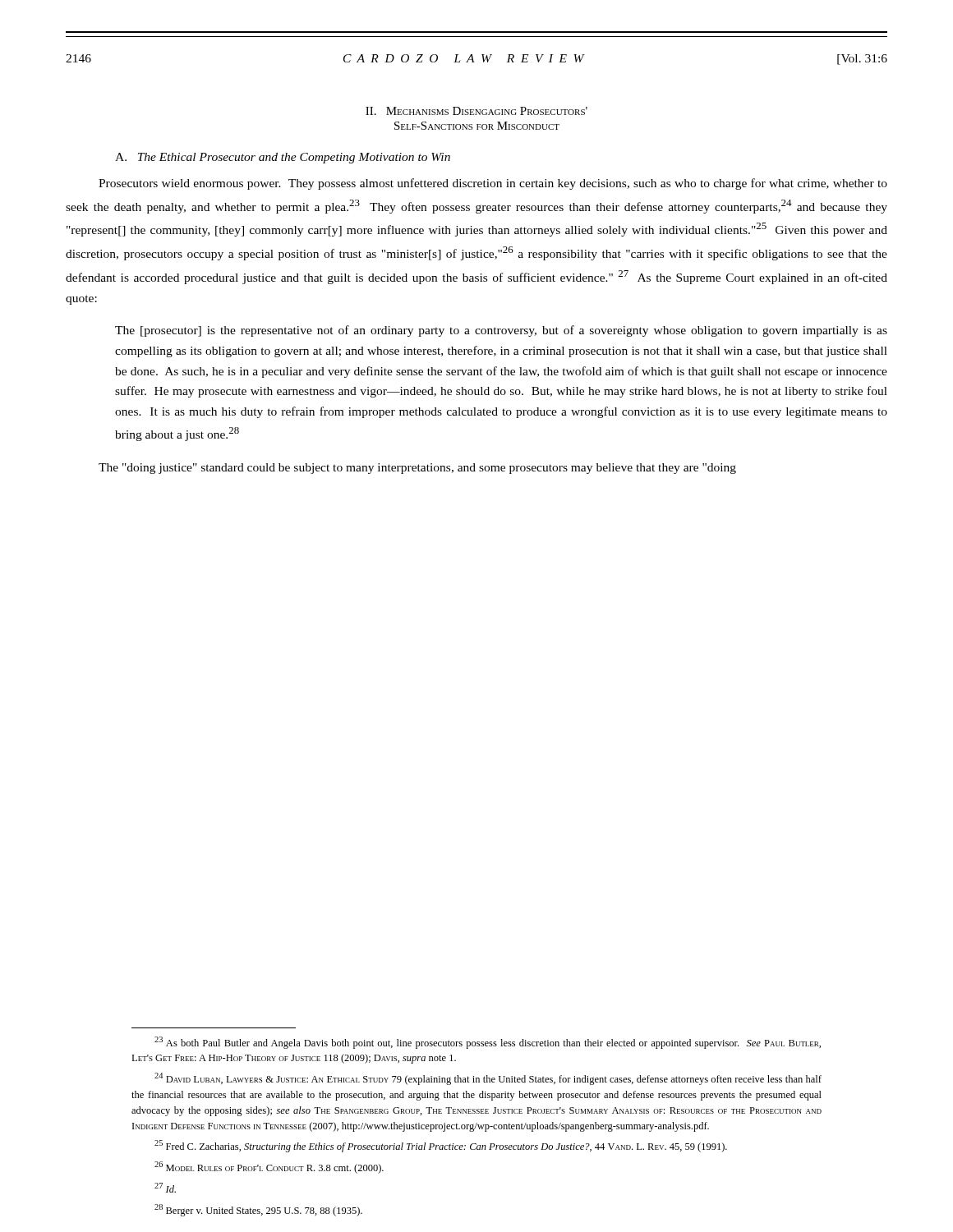Click on the footnote with the text "24 David Luban, Lawyers &"
This screenshot has height=1232, width=953.
(476, 1102)
